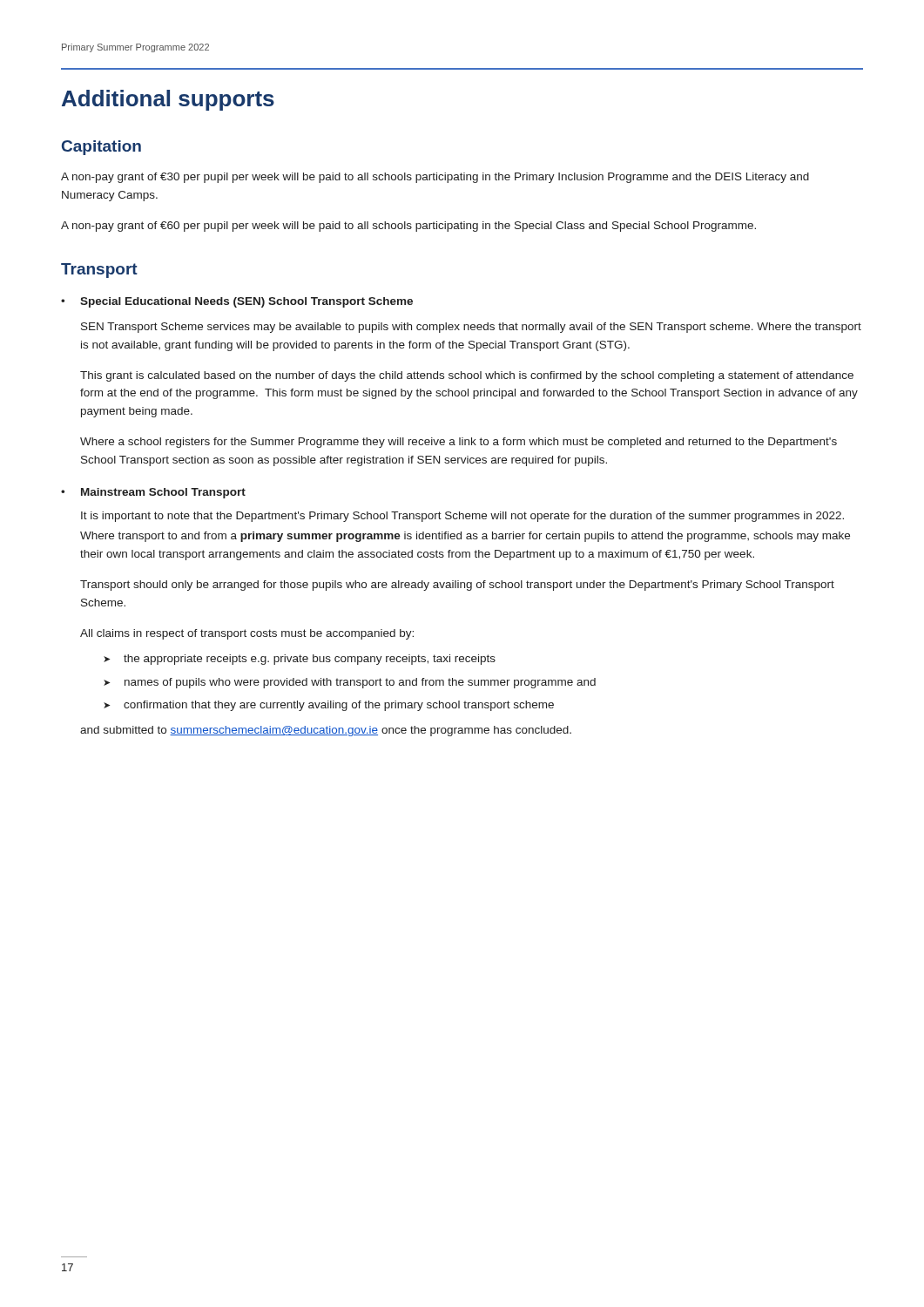Point to the element starting "• Special Educational Needs (SEN) School Transport Scheme"

462,381
